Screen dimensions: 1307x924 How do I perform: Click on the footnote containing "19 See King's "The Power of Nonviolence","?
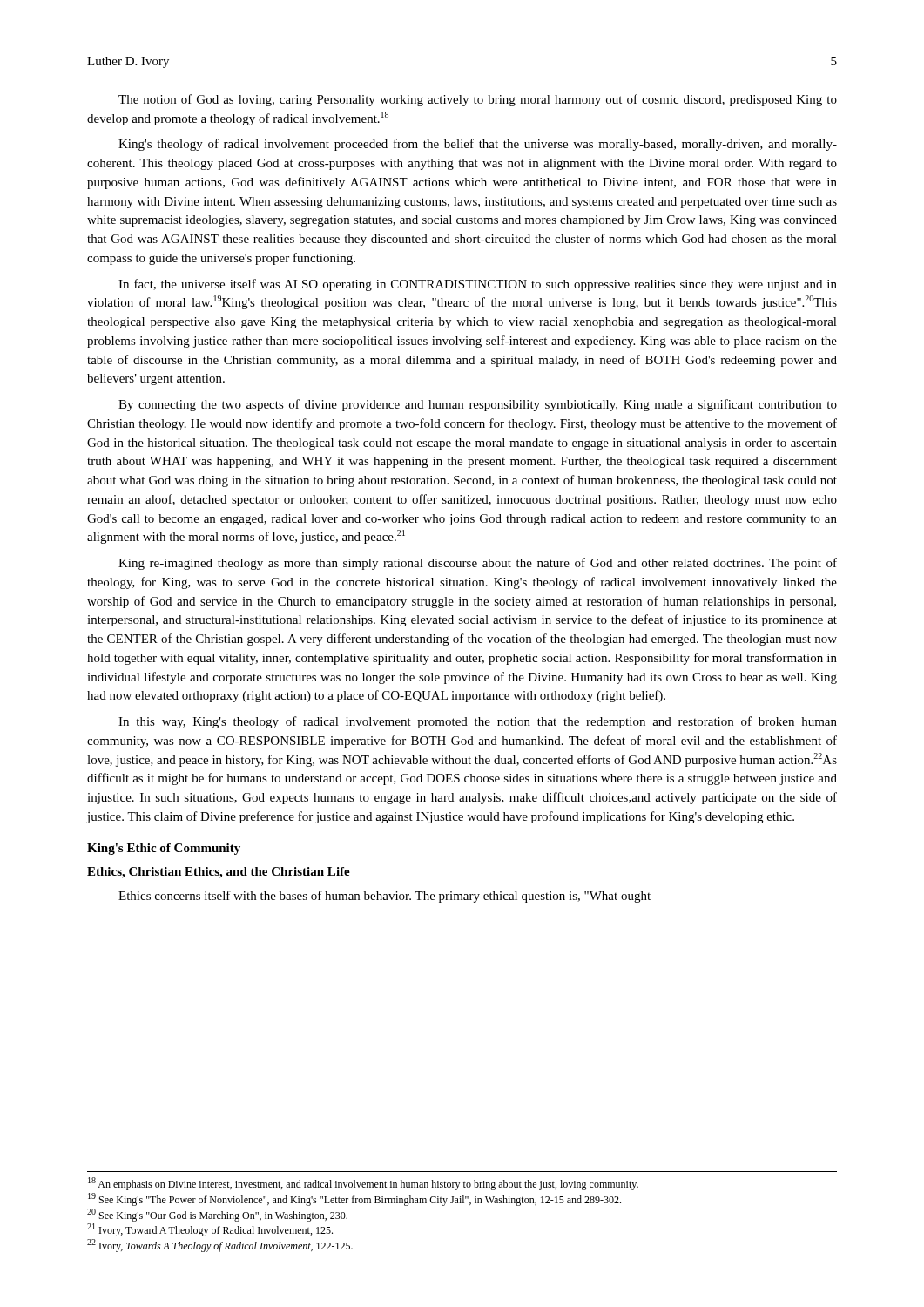coord(354,1199)
